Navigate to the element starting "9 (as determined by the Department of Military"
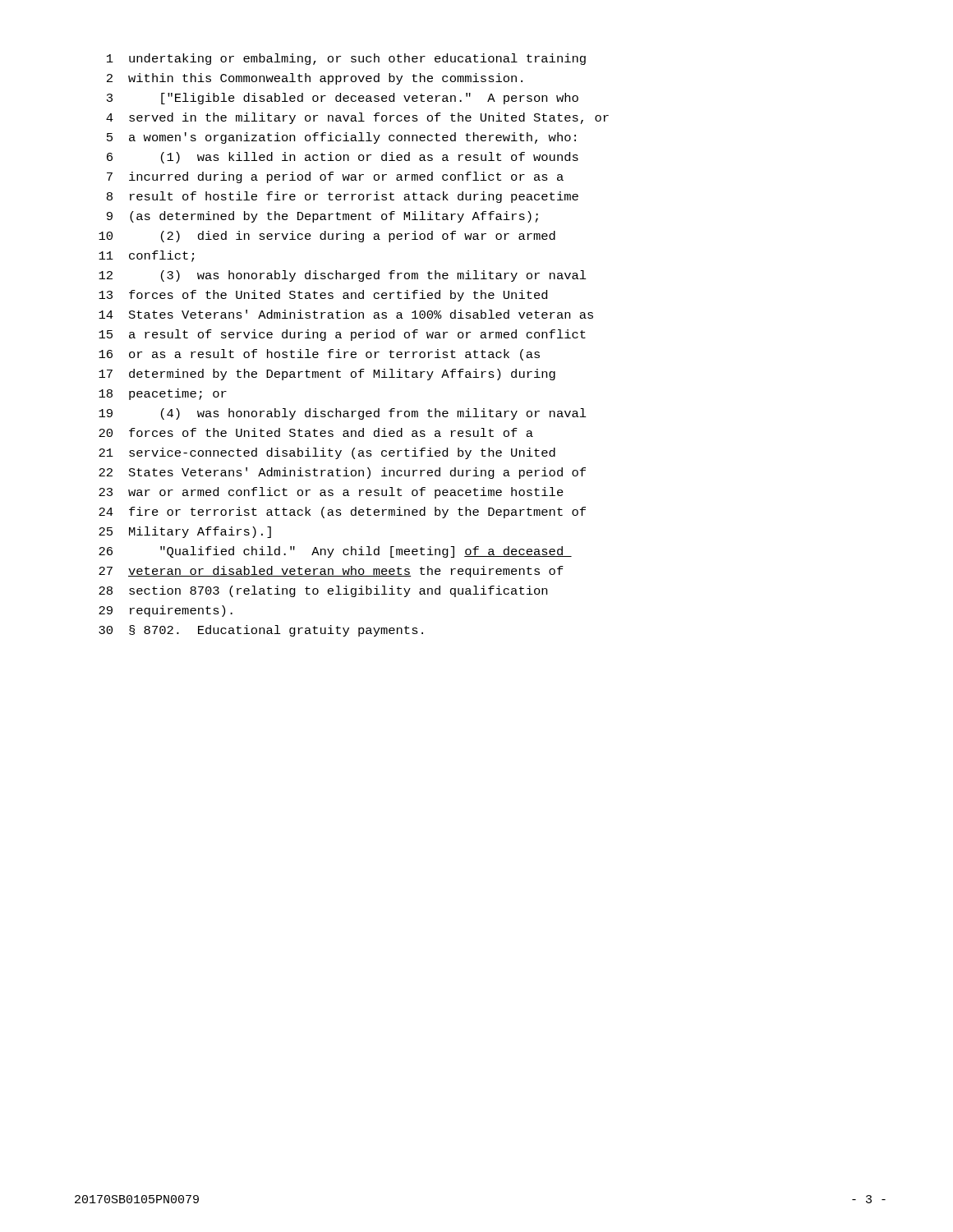The image size is (953, 1232). pyautogui.click(x=481, y=217)
